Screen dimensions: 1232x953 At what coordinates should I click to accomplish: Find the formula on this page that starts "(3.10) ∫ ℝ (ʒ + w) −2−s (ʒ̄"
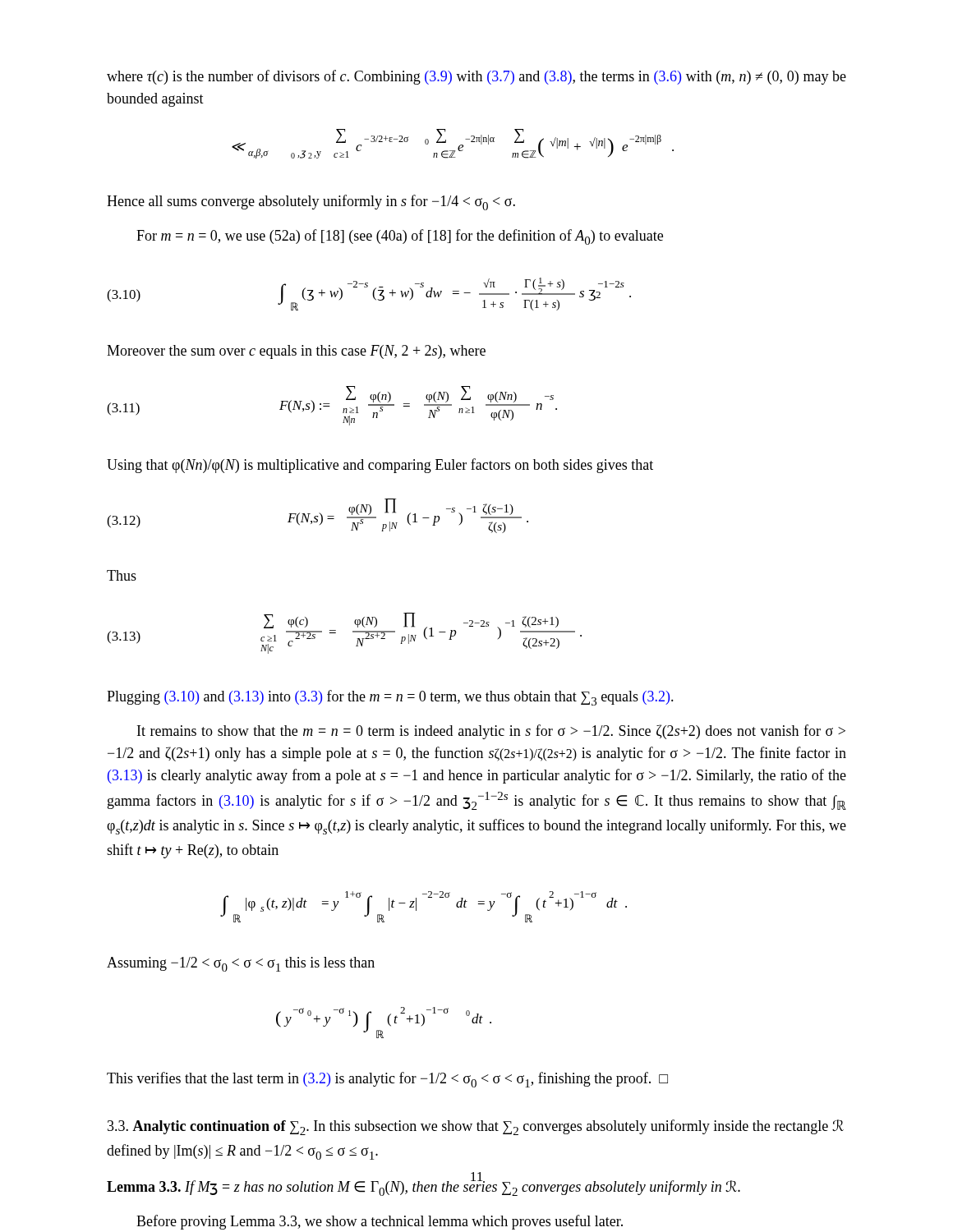point(476,295)
